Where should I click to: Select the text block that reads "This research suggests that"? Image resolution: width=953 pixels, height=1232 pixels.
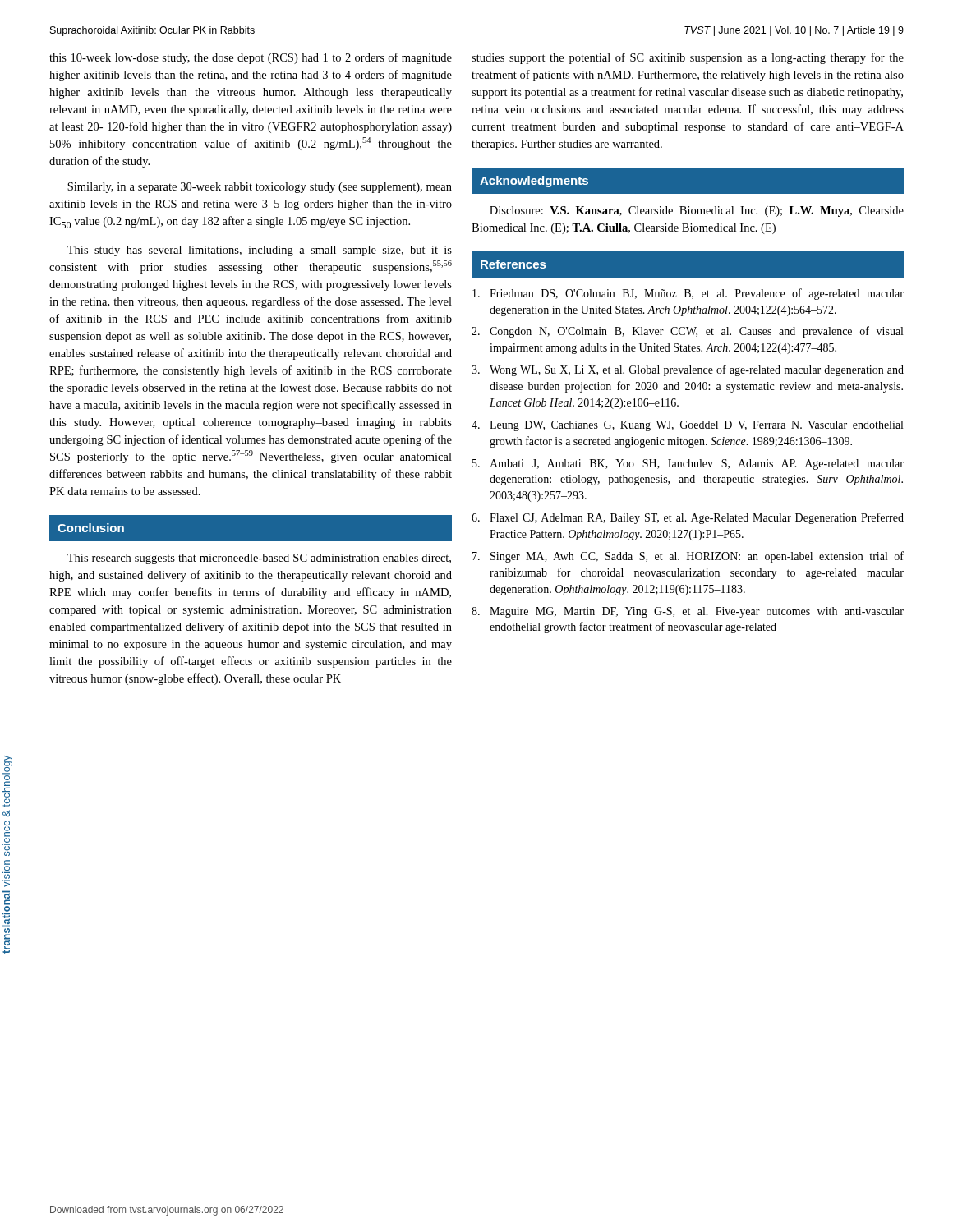point(251,618)
